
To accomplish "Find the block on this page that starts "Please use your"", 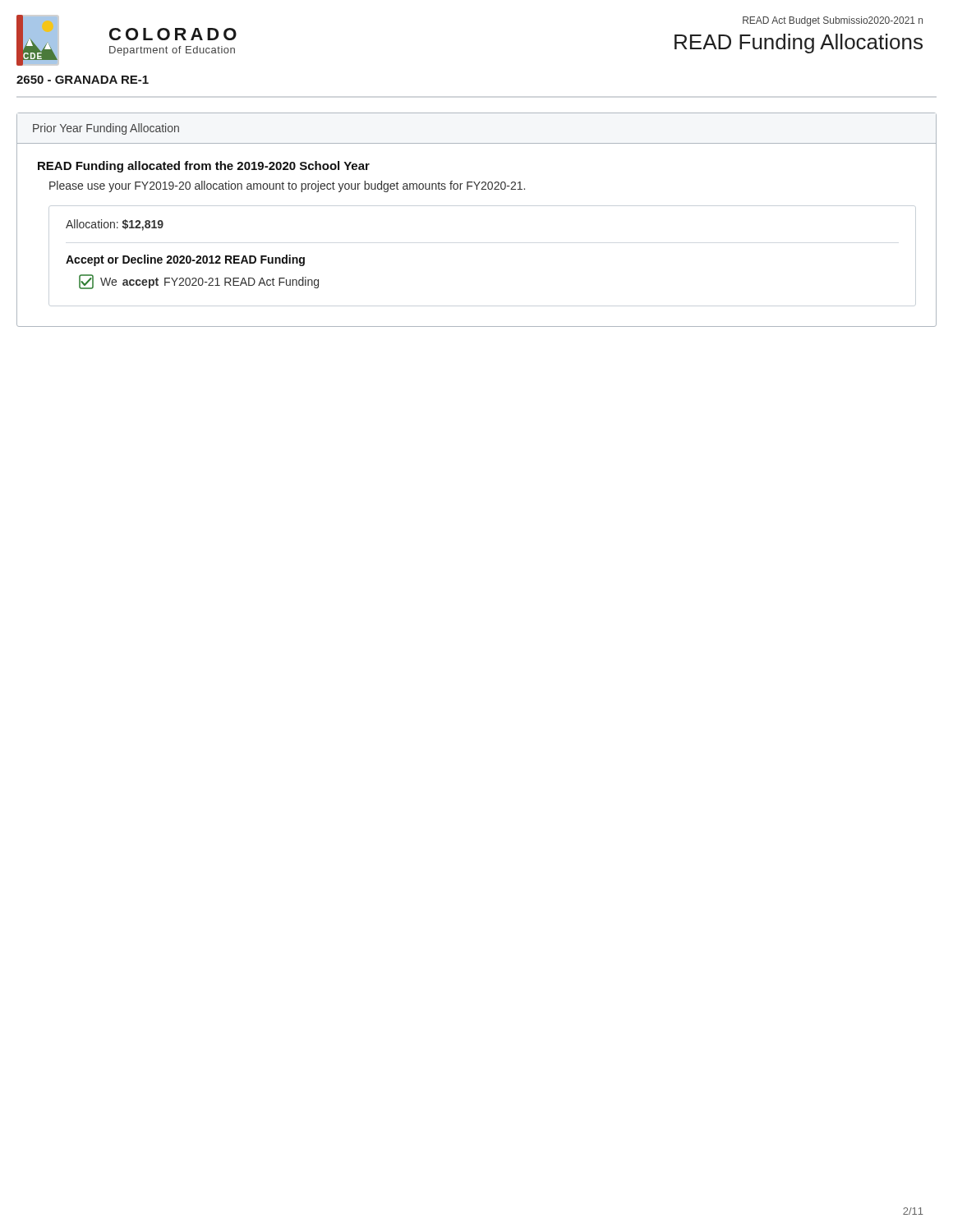I will point(287,186).
